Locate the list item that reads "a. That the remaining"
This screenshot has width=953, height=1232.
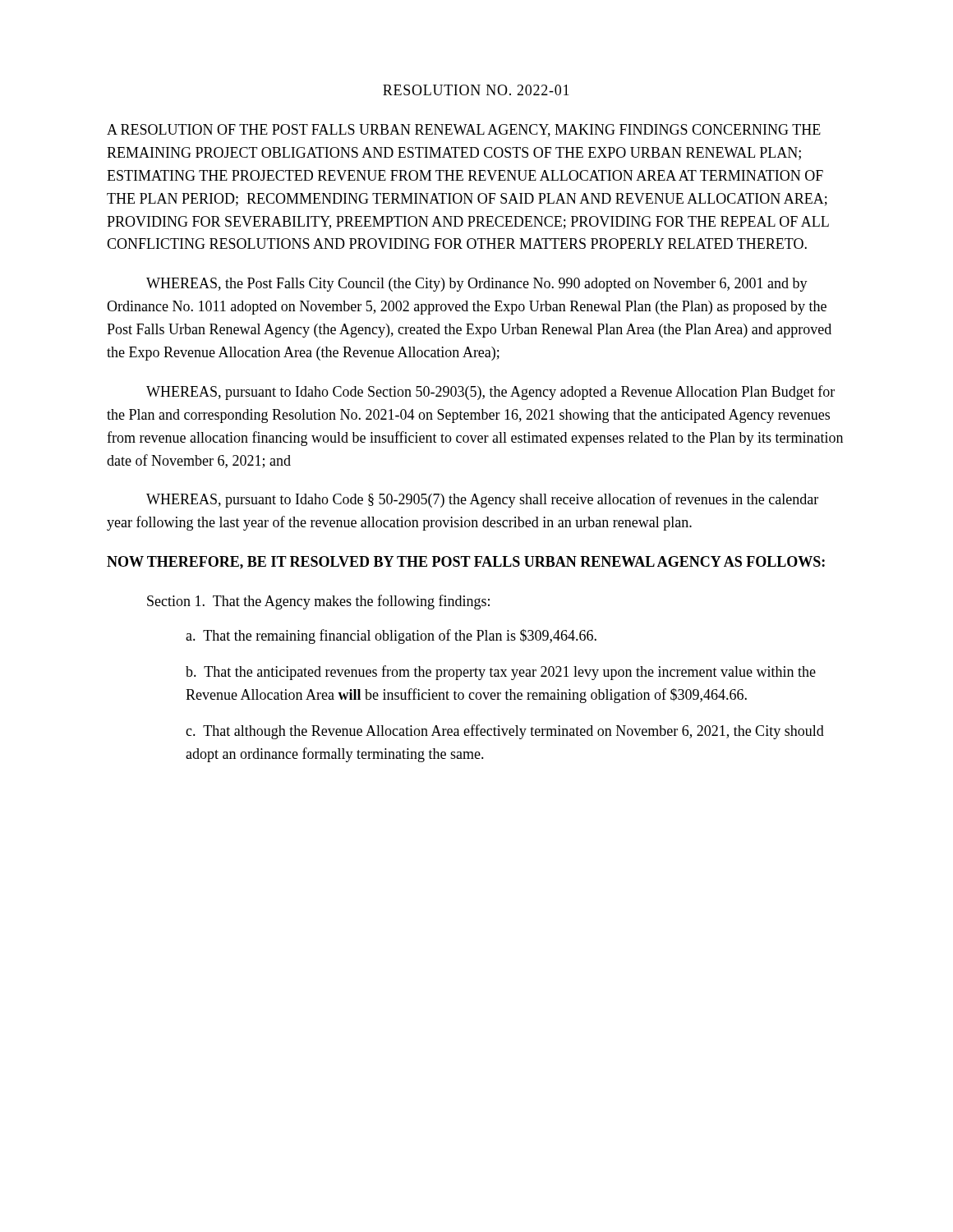tap(391, 636)
